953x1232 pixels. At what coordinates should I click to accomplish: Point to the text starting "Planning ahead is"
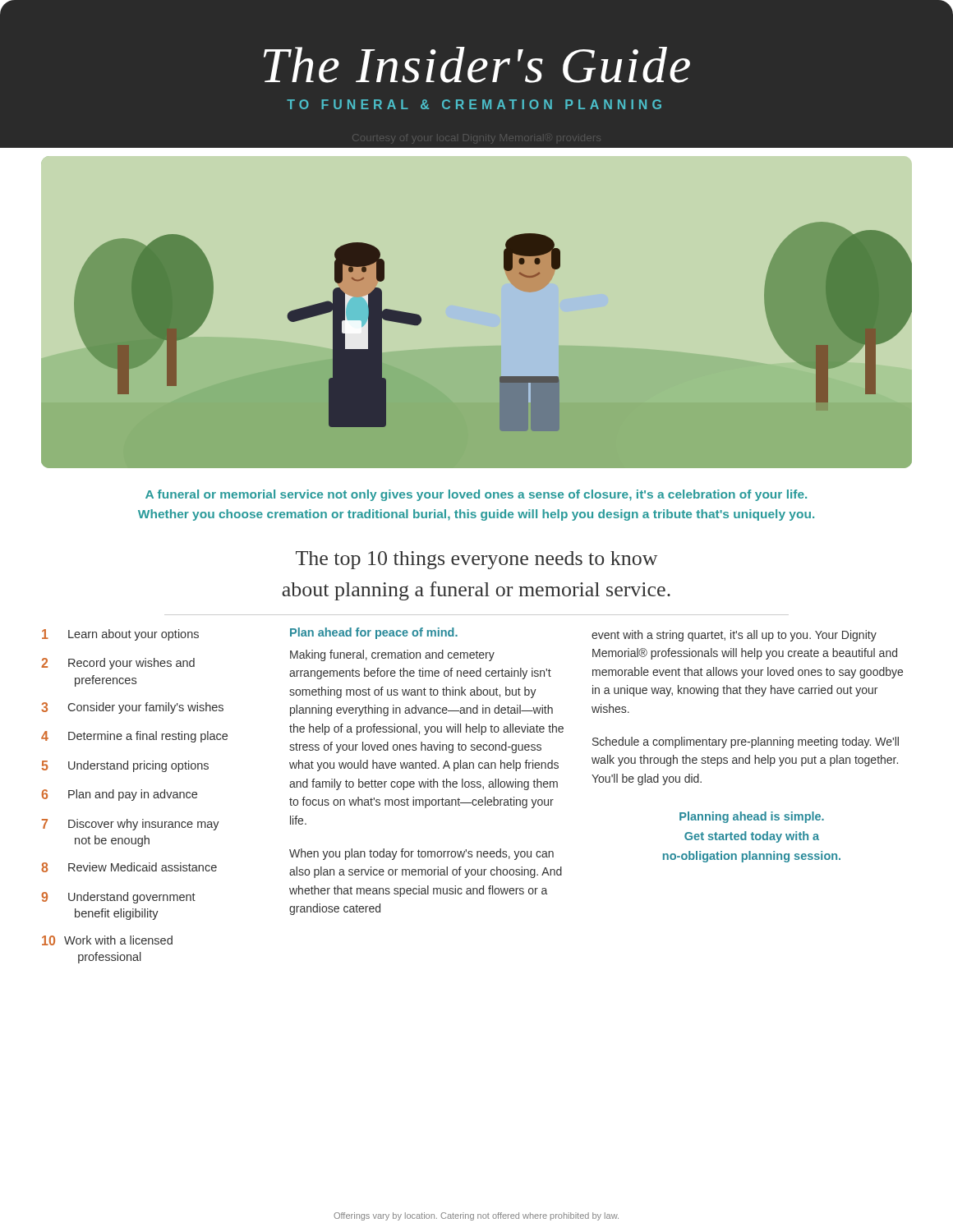click(752, 836)
